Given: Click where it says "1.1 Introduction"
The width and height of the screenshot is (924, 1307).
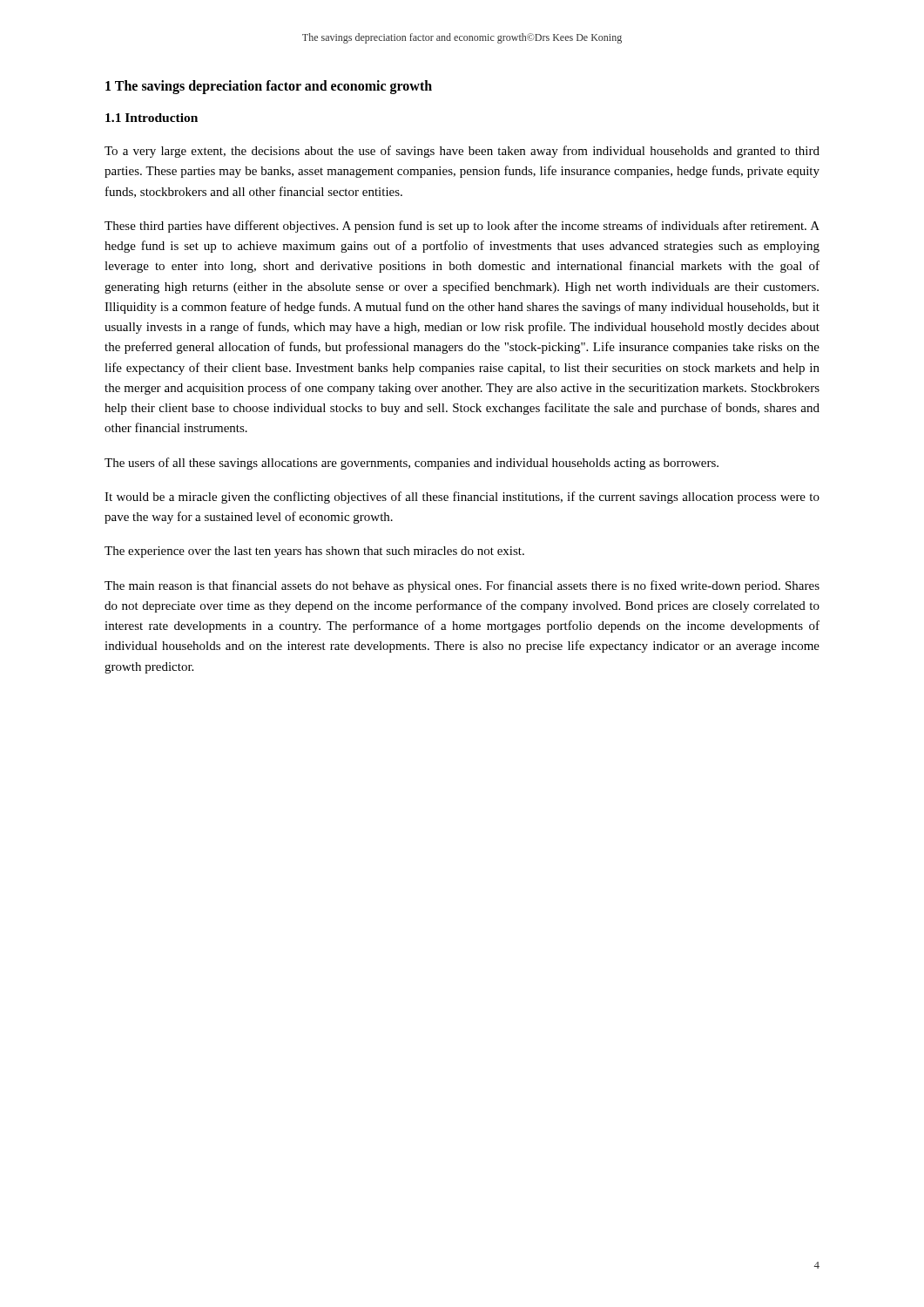Looking at the screenshot, I should pos(151,117).
